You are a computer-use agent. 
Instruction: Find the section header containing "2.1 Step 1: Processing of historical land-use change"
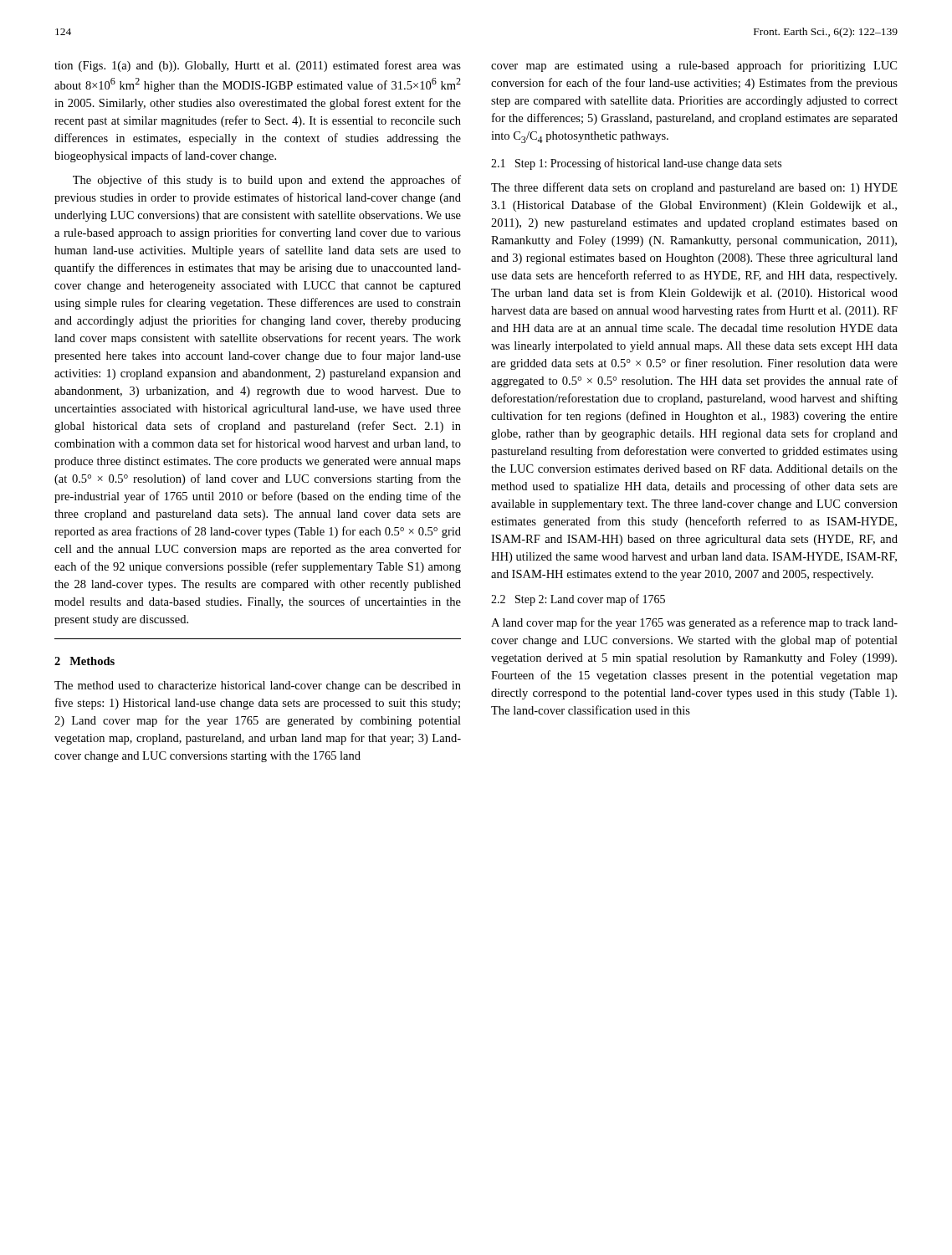tap(636, 164)
